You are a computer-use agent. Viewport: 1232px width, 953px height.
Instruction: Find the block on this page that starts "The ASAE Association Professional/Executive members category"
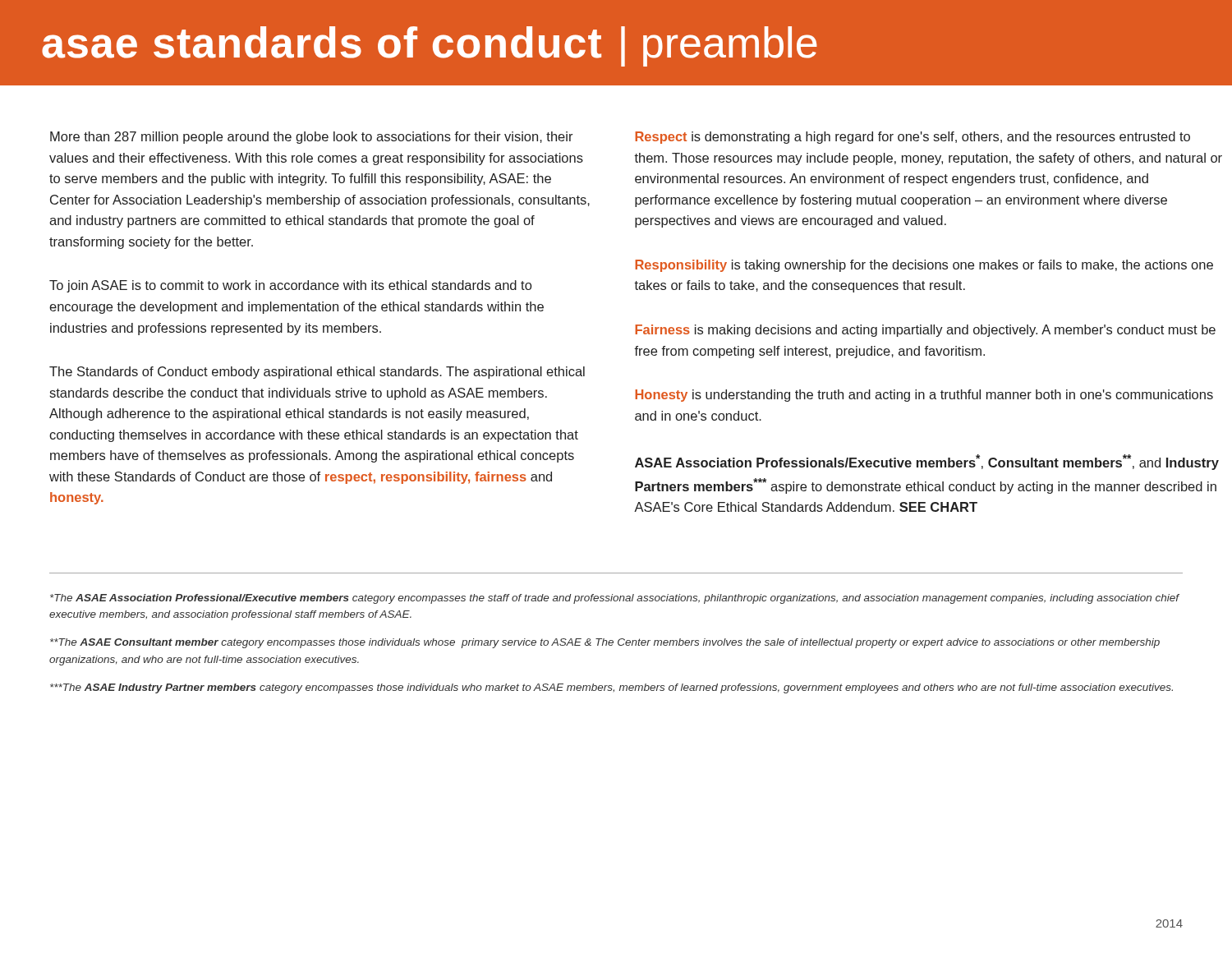click(x=614, y=606)
